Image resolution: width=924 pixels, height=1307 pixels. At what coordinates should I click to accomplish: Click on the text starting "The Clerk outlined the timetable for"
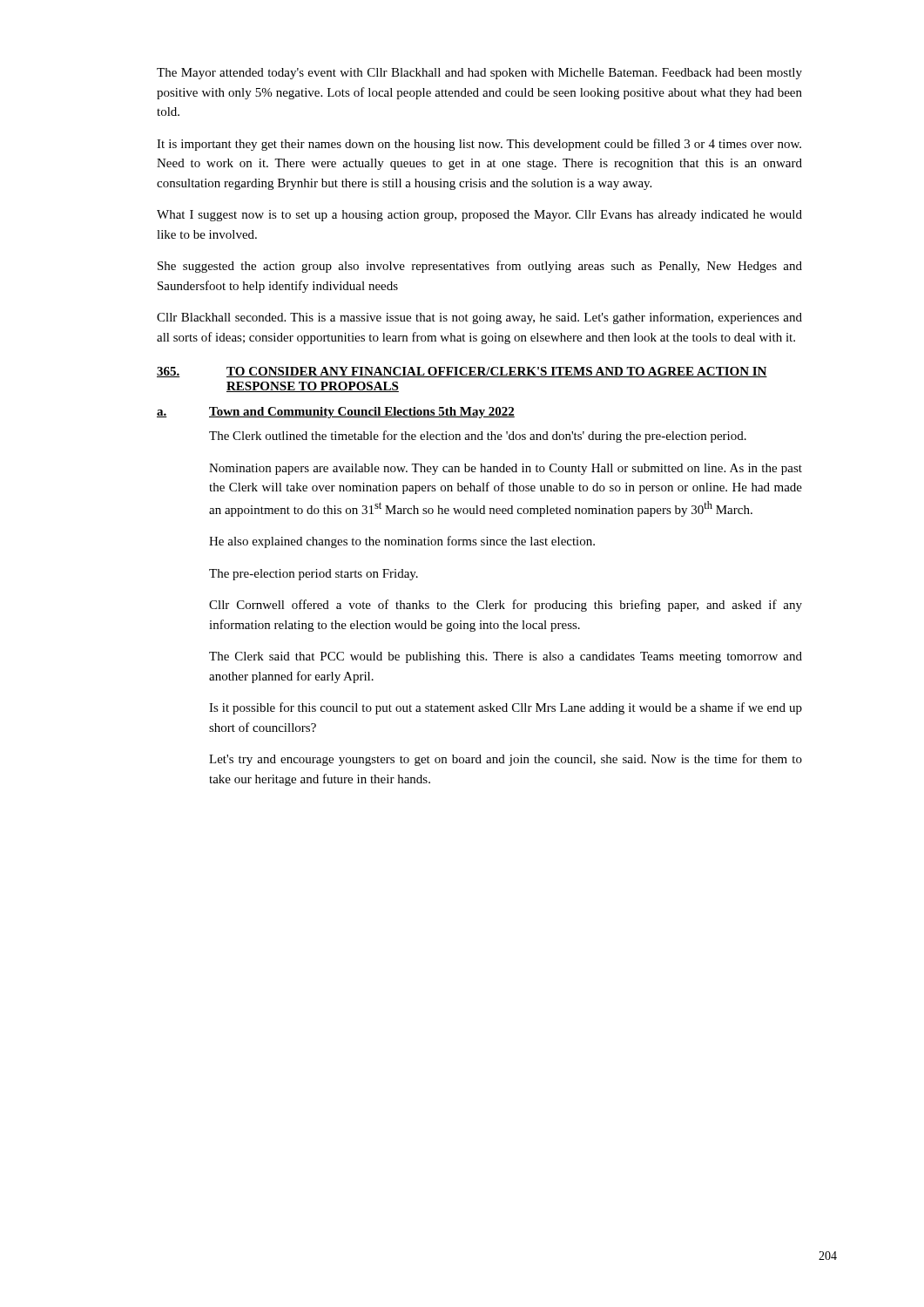(506, 436)
